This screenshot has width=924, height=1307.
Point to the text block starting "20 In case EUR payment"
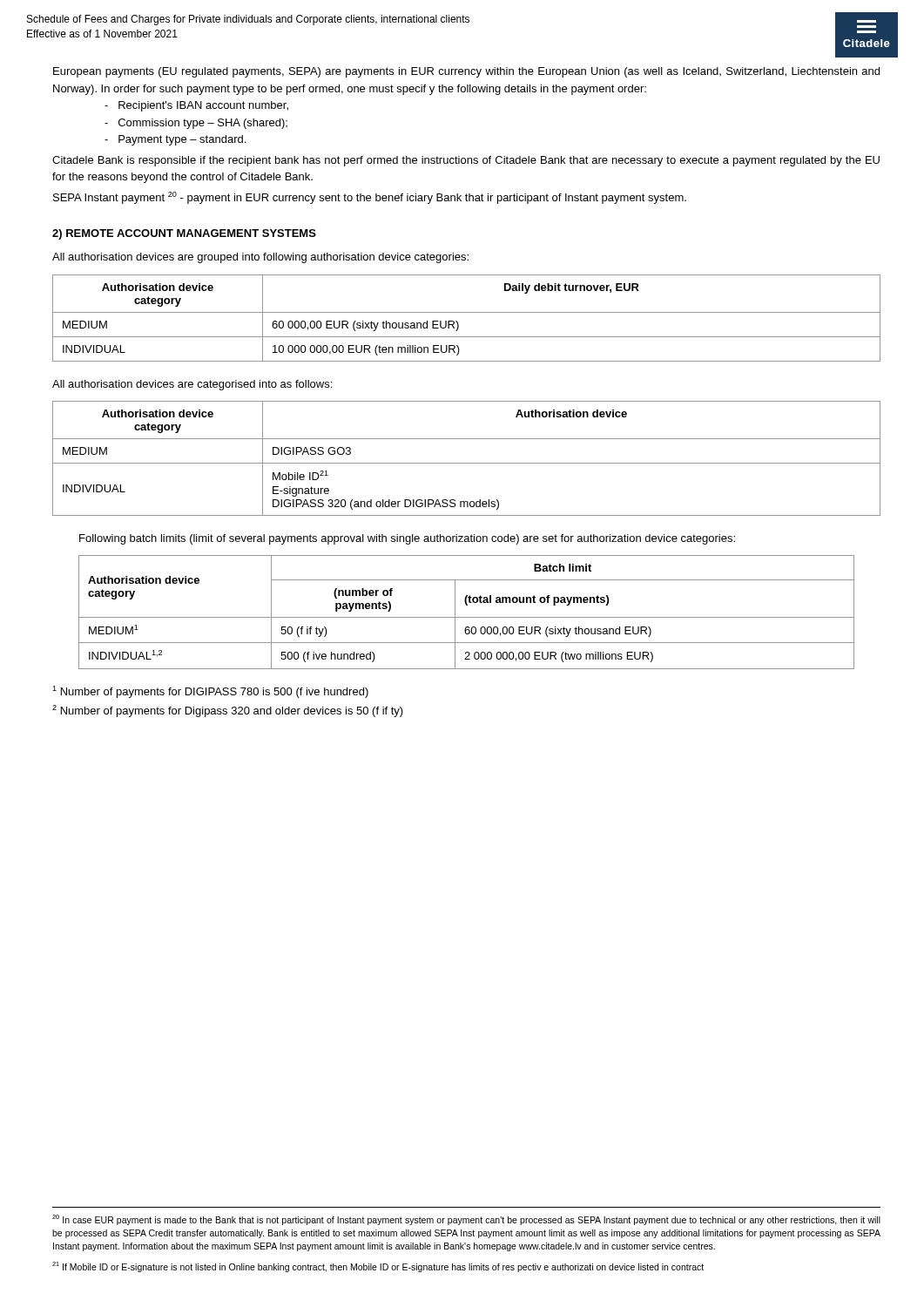point(466,1232)
